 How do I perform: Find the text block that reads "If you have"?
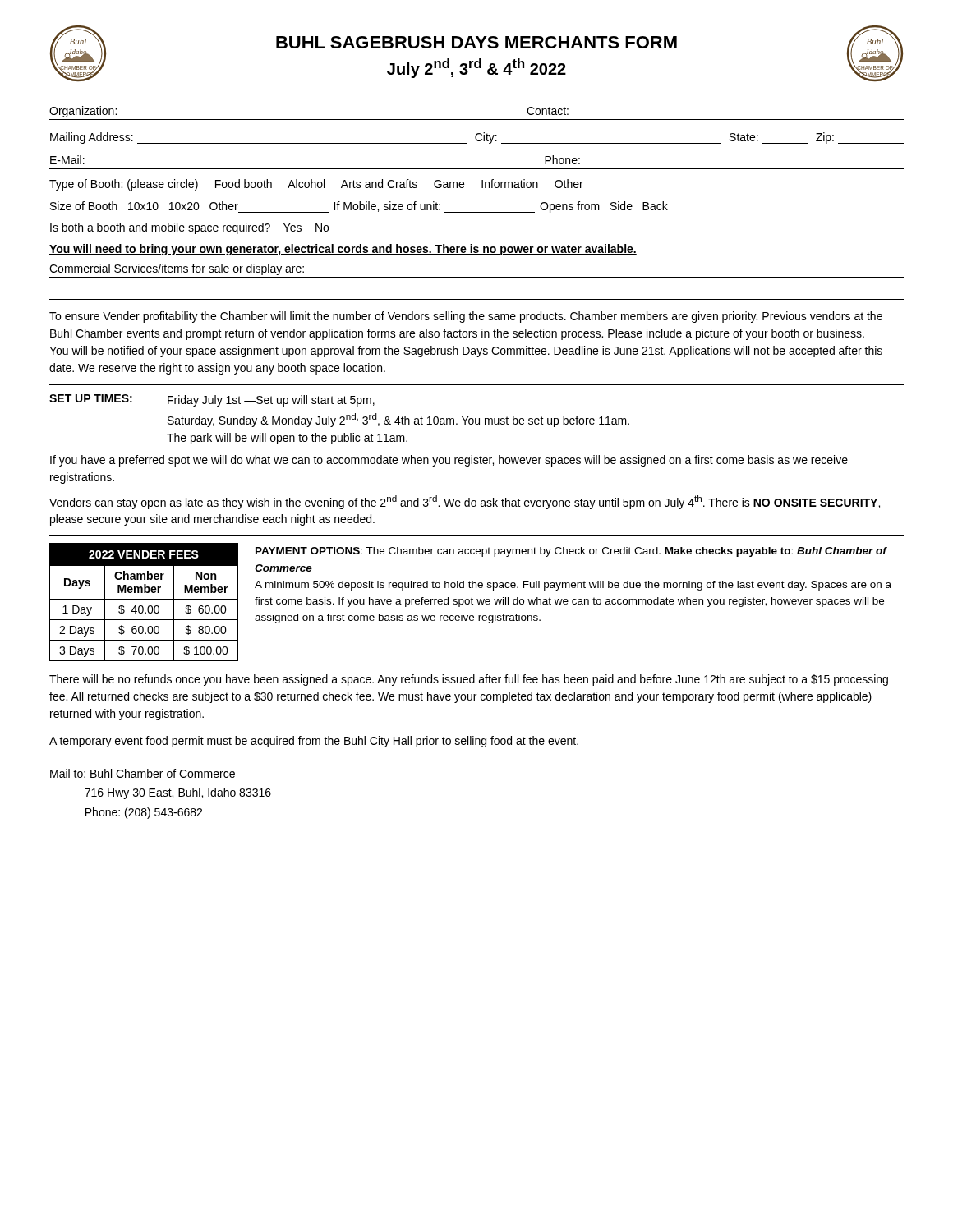pos(449,468)
